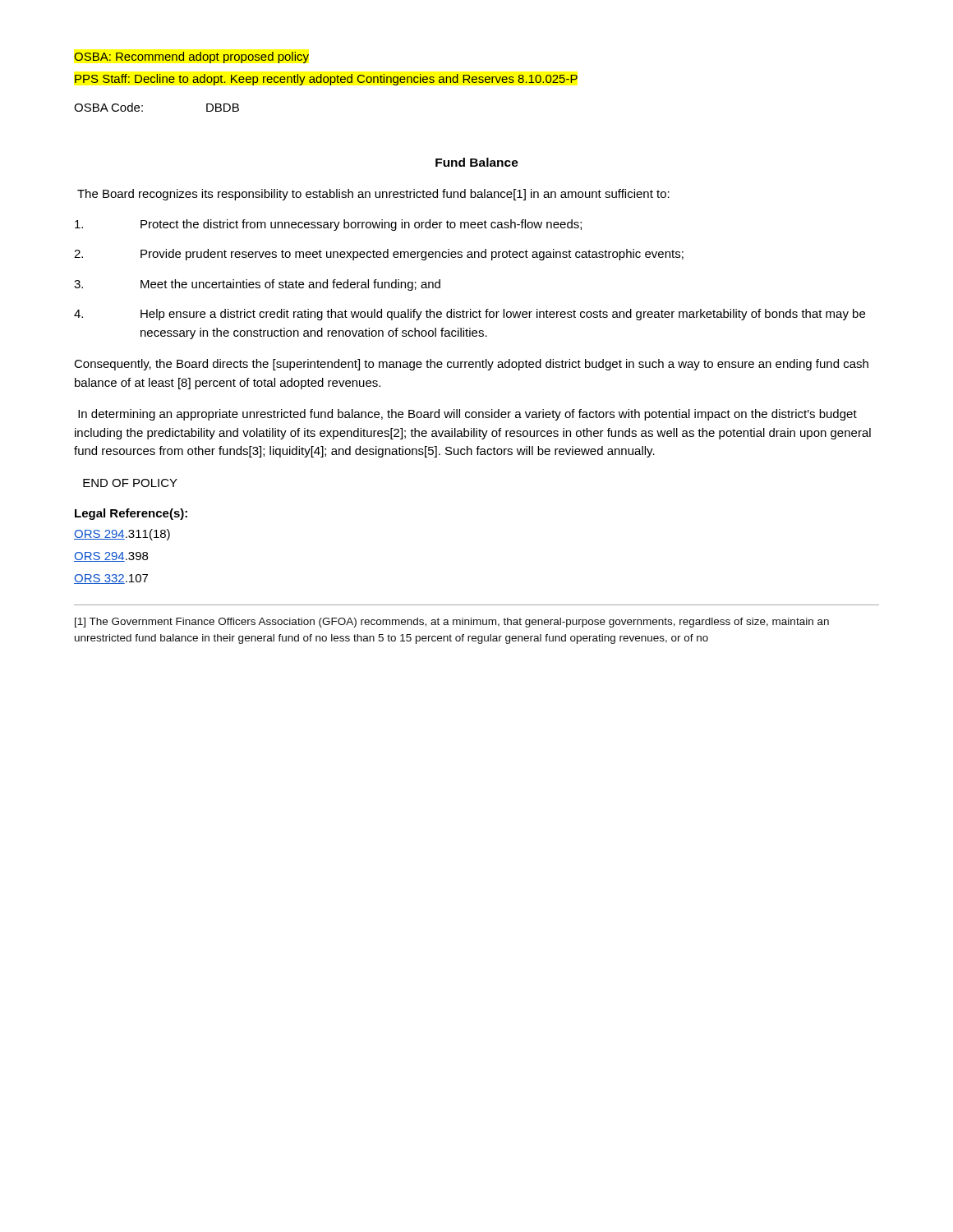Screen dimensions: 1232x953
Task: Navigate to the element starting "Fund Balance"
Action: click(x=476, y=162)
